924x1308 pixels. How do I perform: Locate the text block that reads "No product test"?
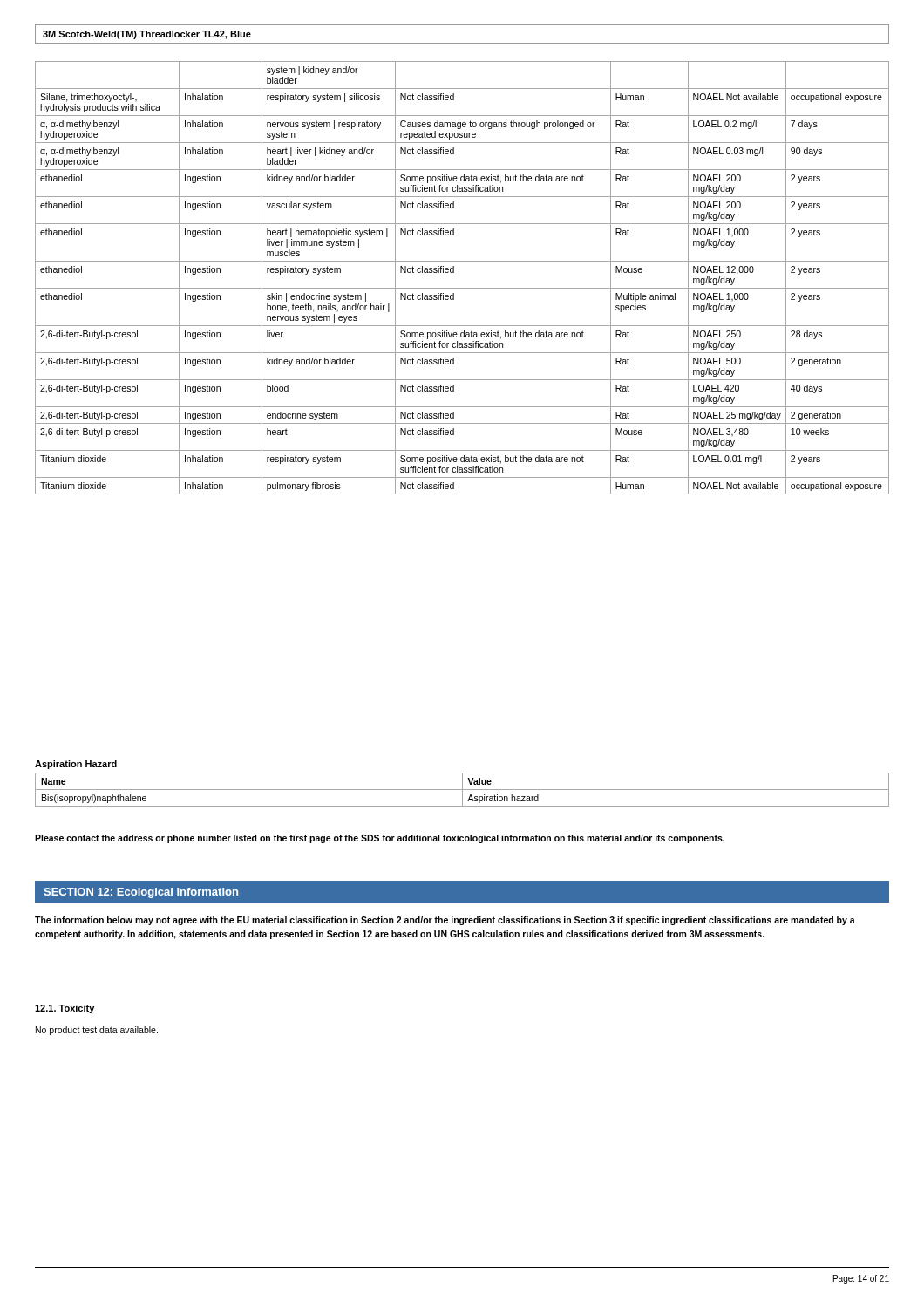97,1030
